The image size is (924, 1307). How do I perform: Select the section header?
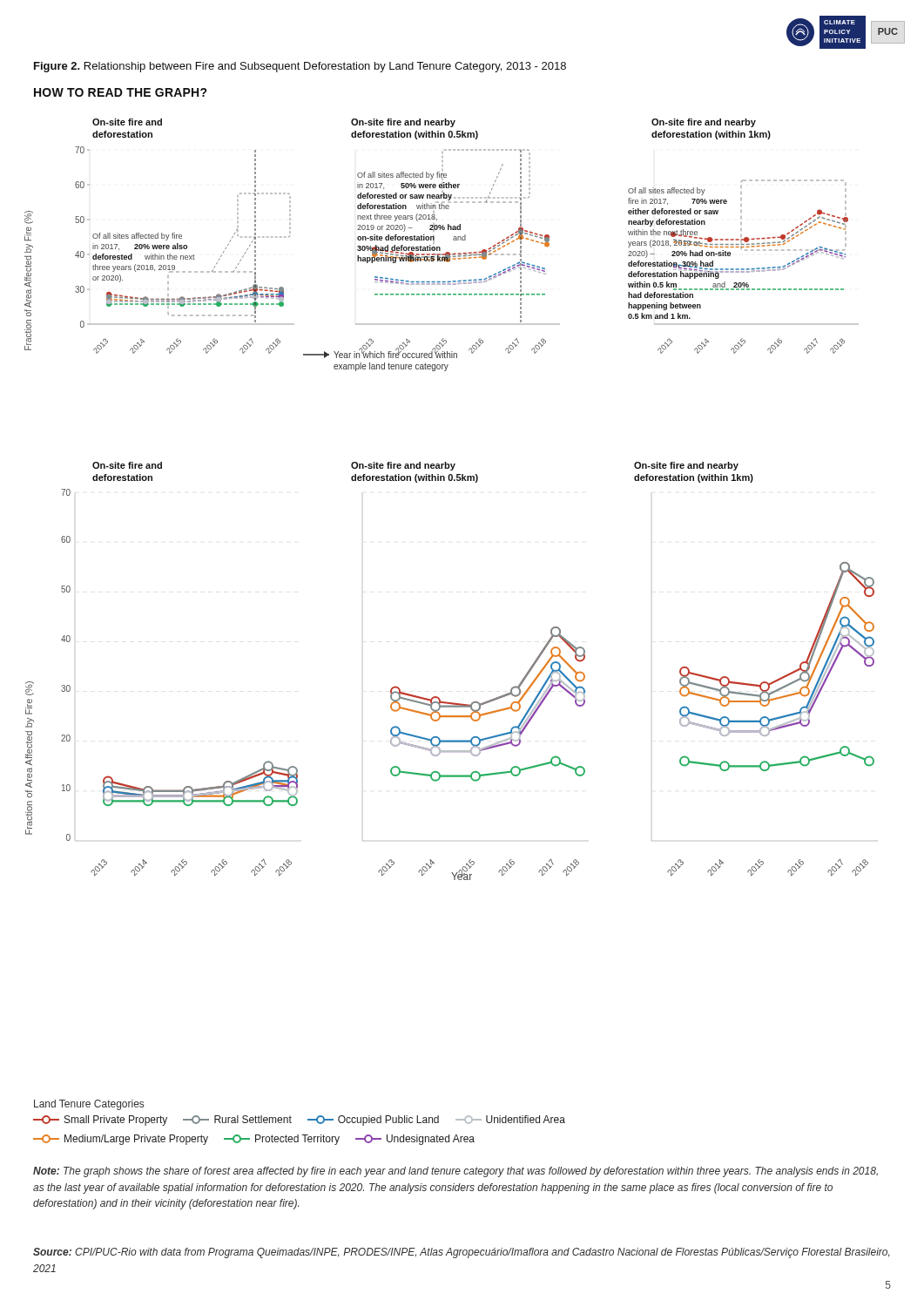(x=120, y=92)
